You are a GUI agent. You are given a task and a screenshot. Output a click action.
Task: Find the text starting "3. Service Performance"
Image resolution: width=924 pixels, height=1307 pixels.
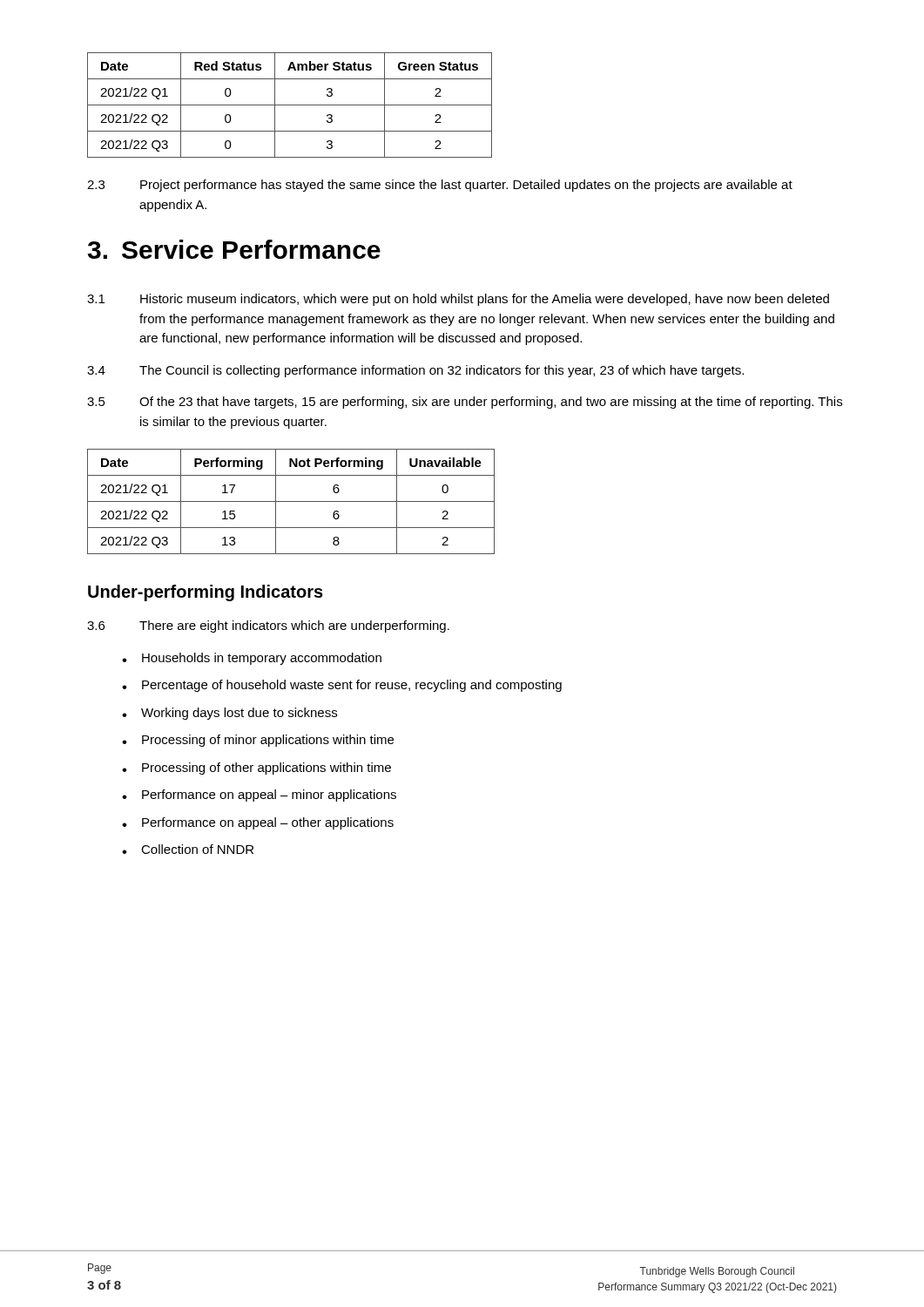click(234, 250)
